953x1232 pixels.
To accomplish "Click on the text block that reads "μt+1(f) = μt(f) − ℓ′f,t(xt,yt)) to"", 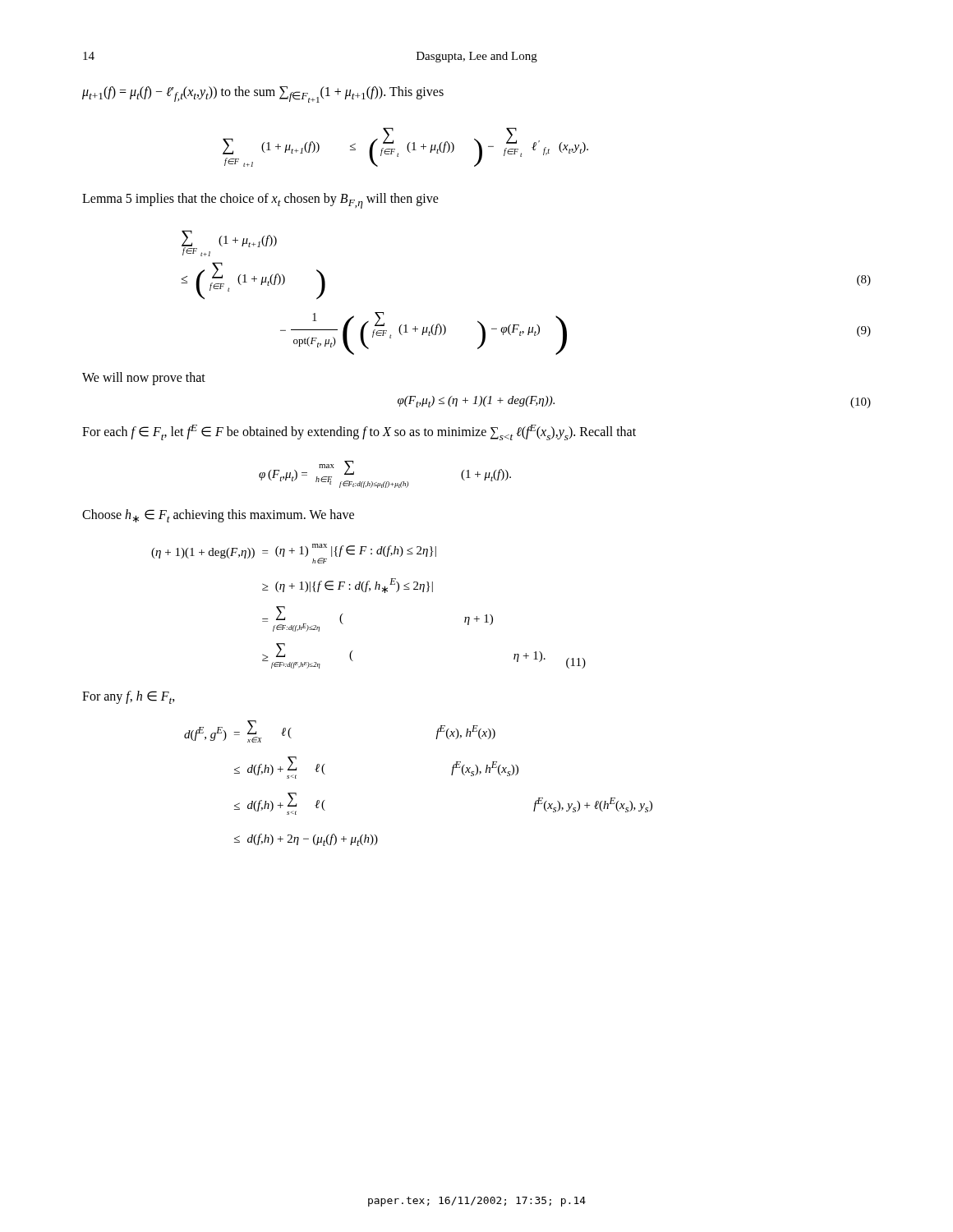I will click(263, 94).
